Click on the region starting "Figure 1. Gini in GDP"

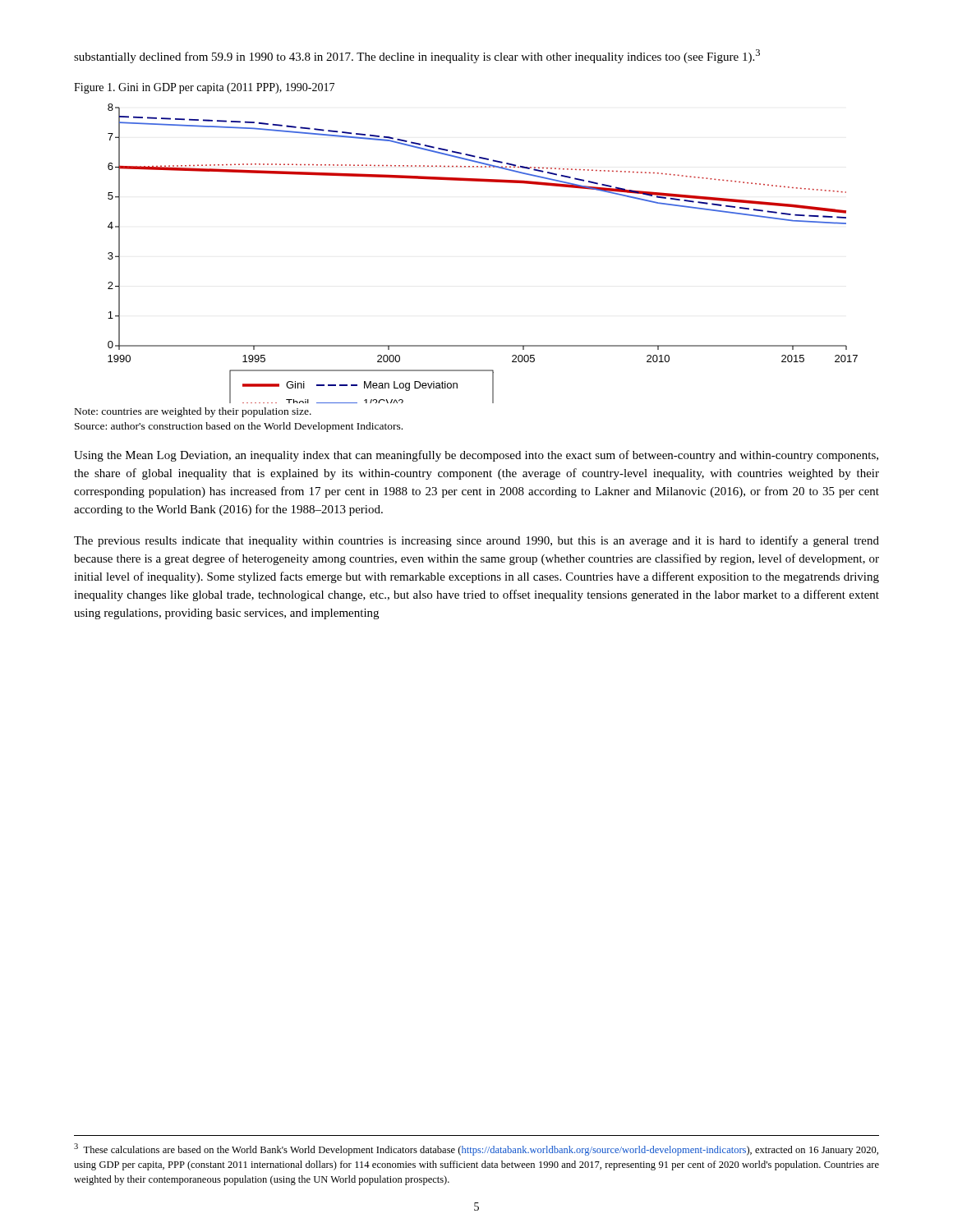point(204,87)
